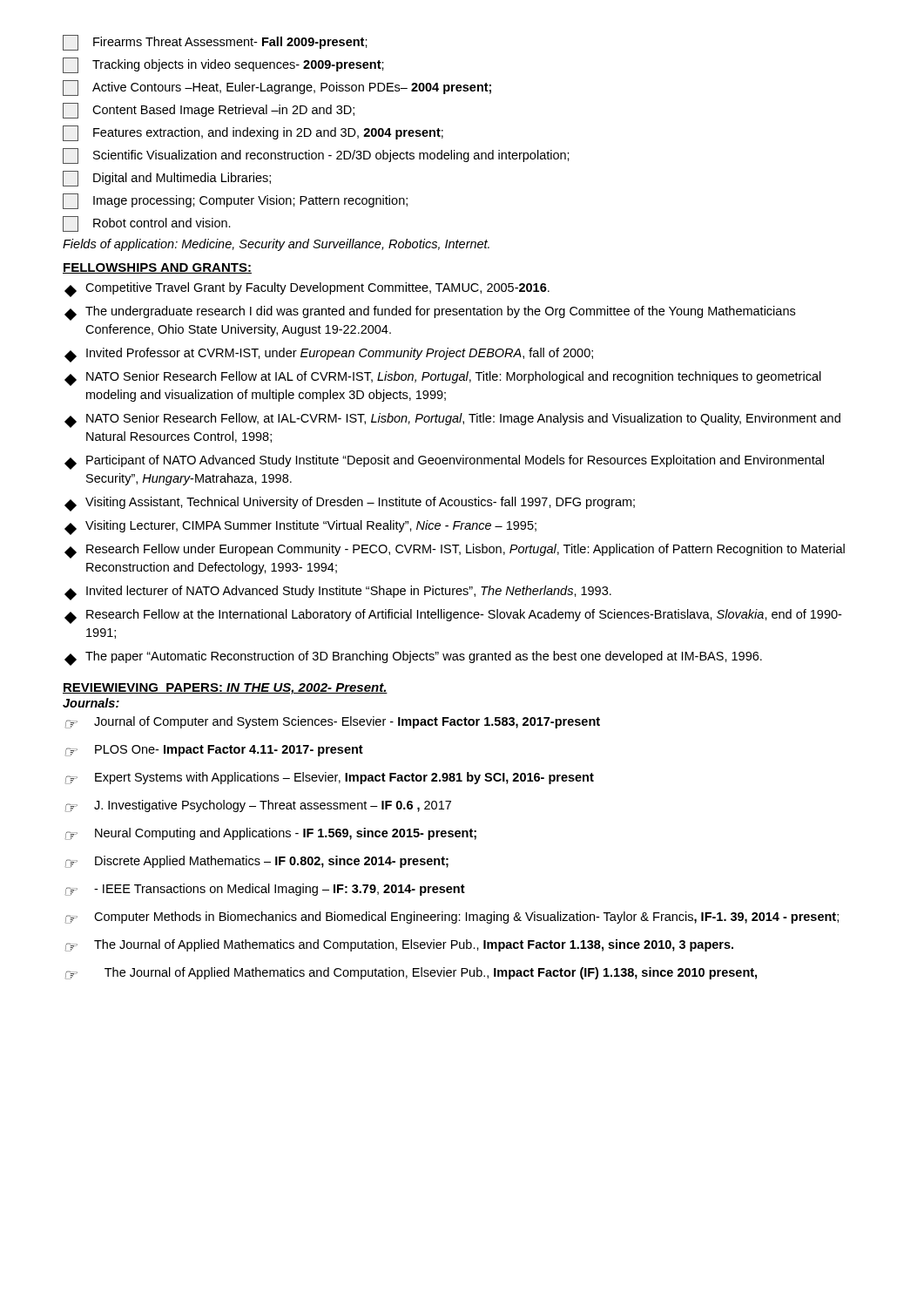Select the list item that says "Features extraction, and indexing in 2D and"
This screenshot has width=924, height=1307.
[253, 133]
